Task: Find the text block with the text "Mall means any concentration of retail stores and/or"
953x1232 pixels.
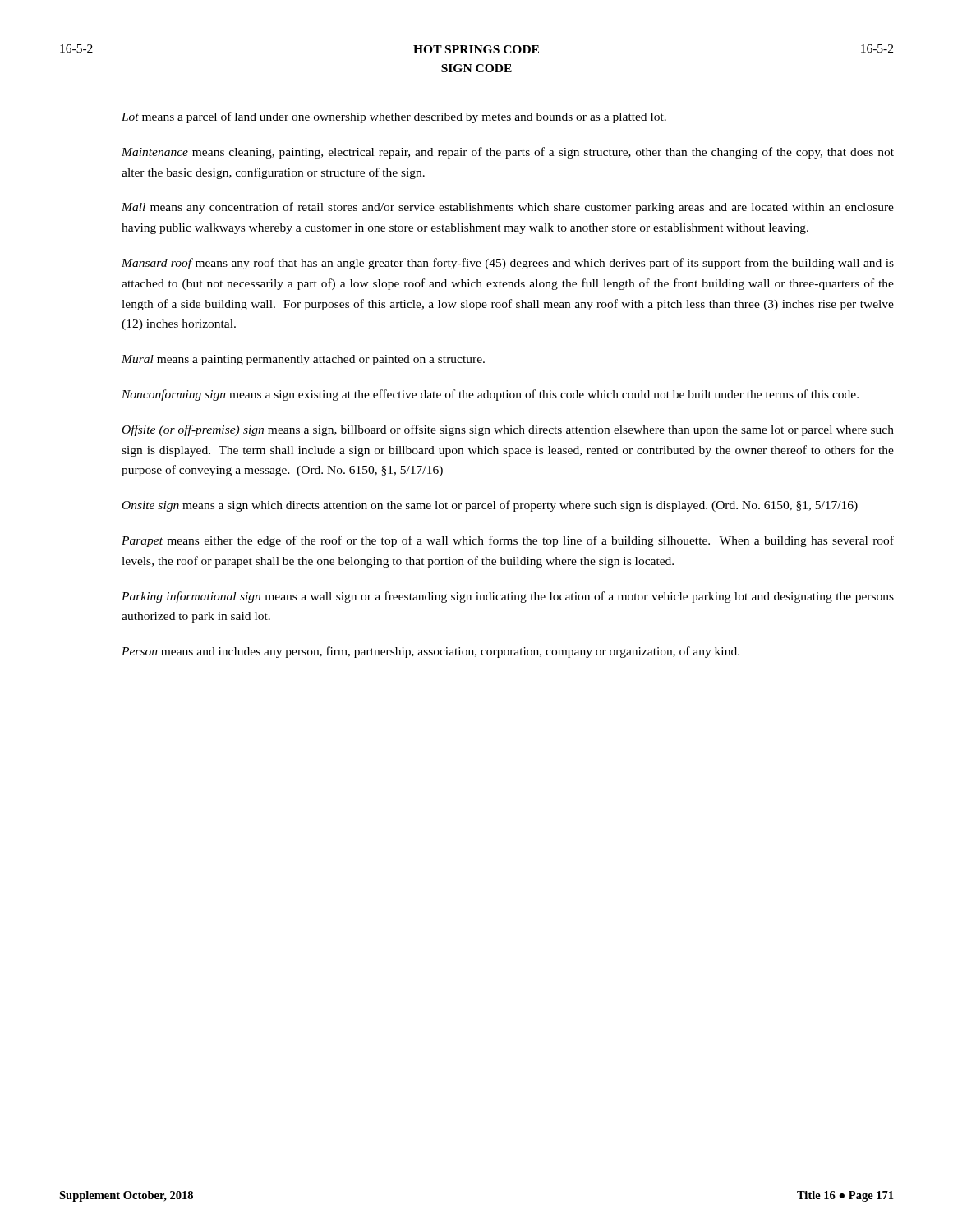Action: [x=508, y=217]
